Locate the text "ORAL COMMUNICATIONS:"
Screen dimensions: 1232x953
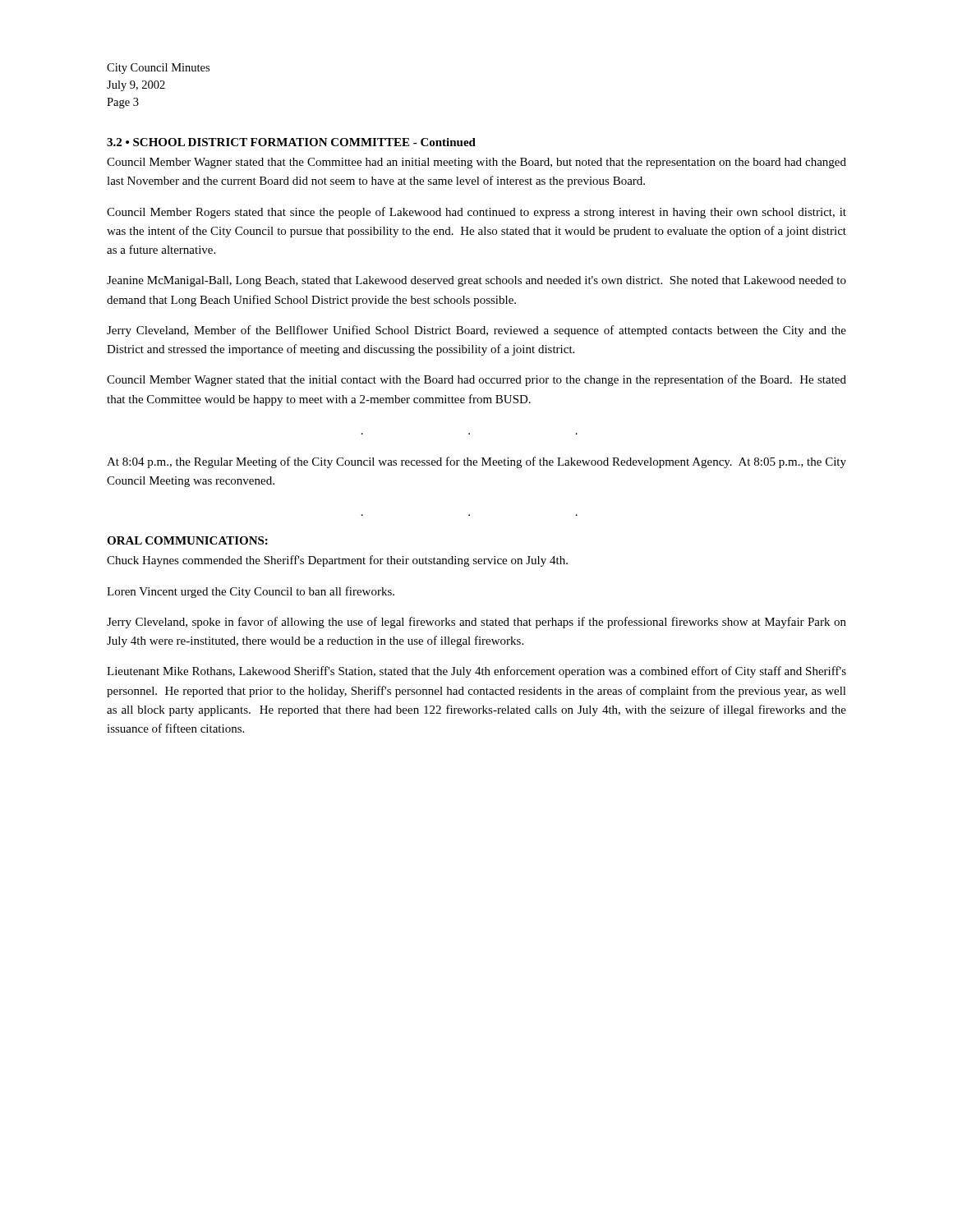point(188,541)
